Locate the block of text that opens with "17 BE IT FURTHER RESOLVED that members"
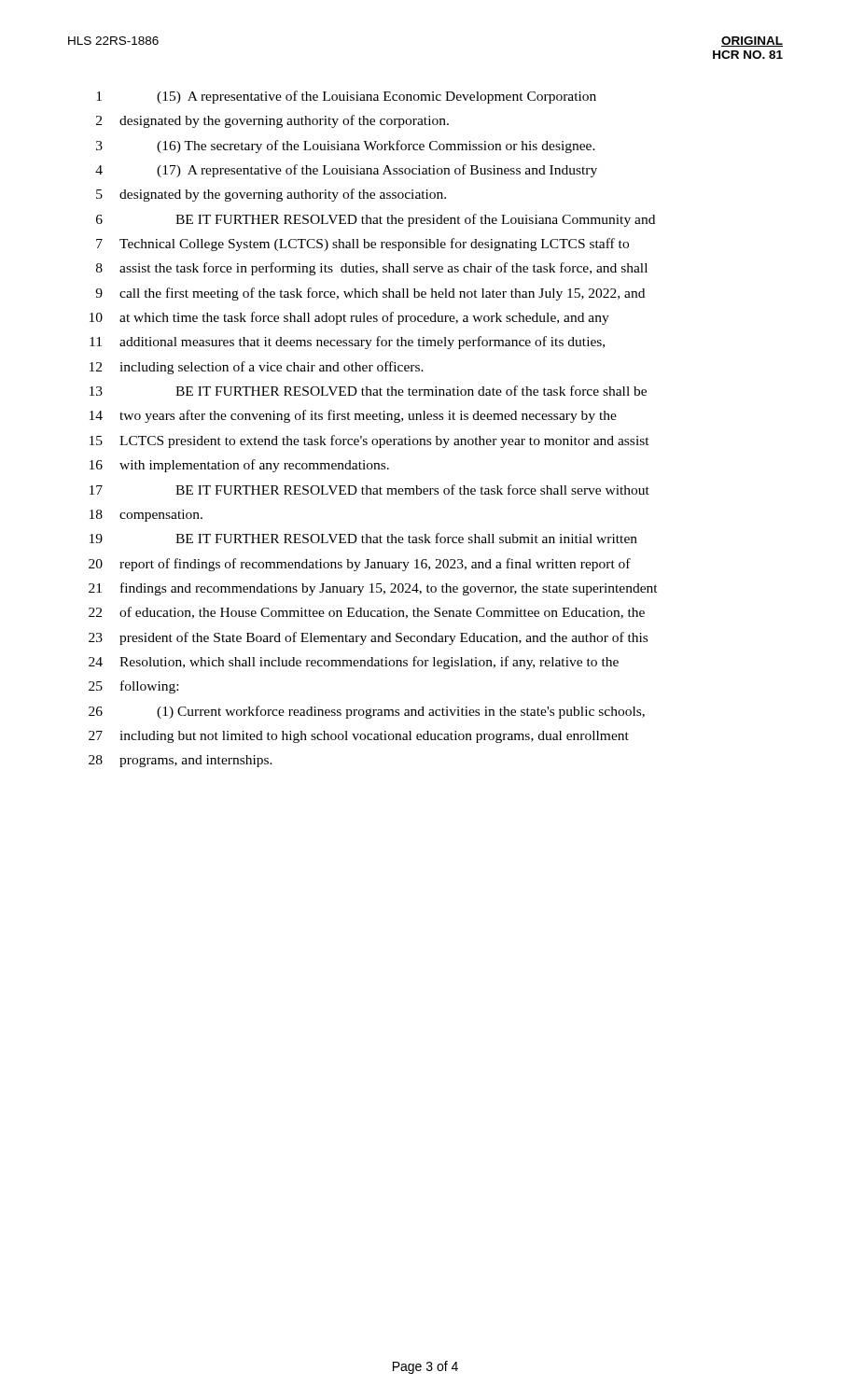 tap(425, 502)
